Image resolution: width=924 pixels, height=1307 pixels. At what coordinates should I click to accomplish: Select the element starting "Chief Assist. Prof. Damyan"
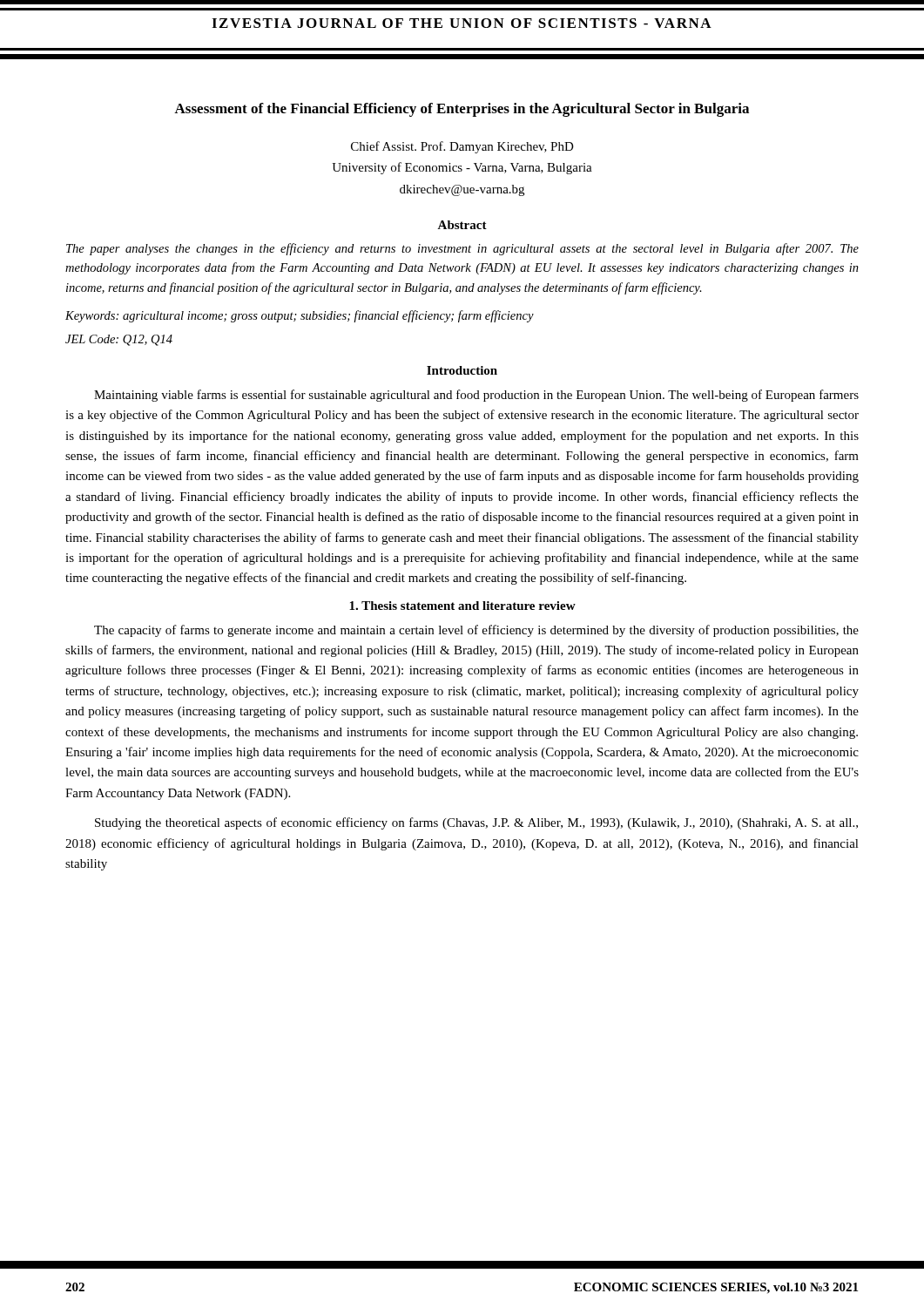point(462,168)
